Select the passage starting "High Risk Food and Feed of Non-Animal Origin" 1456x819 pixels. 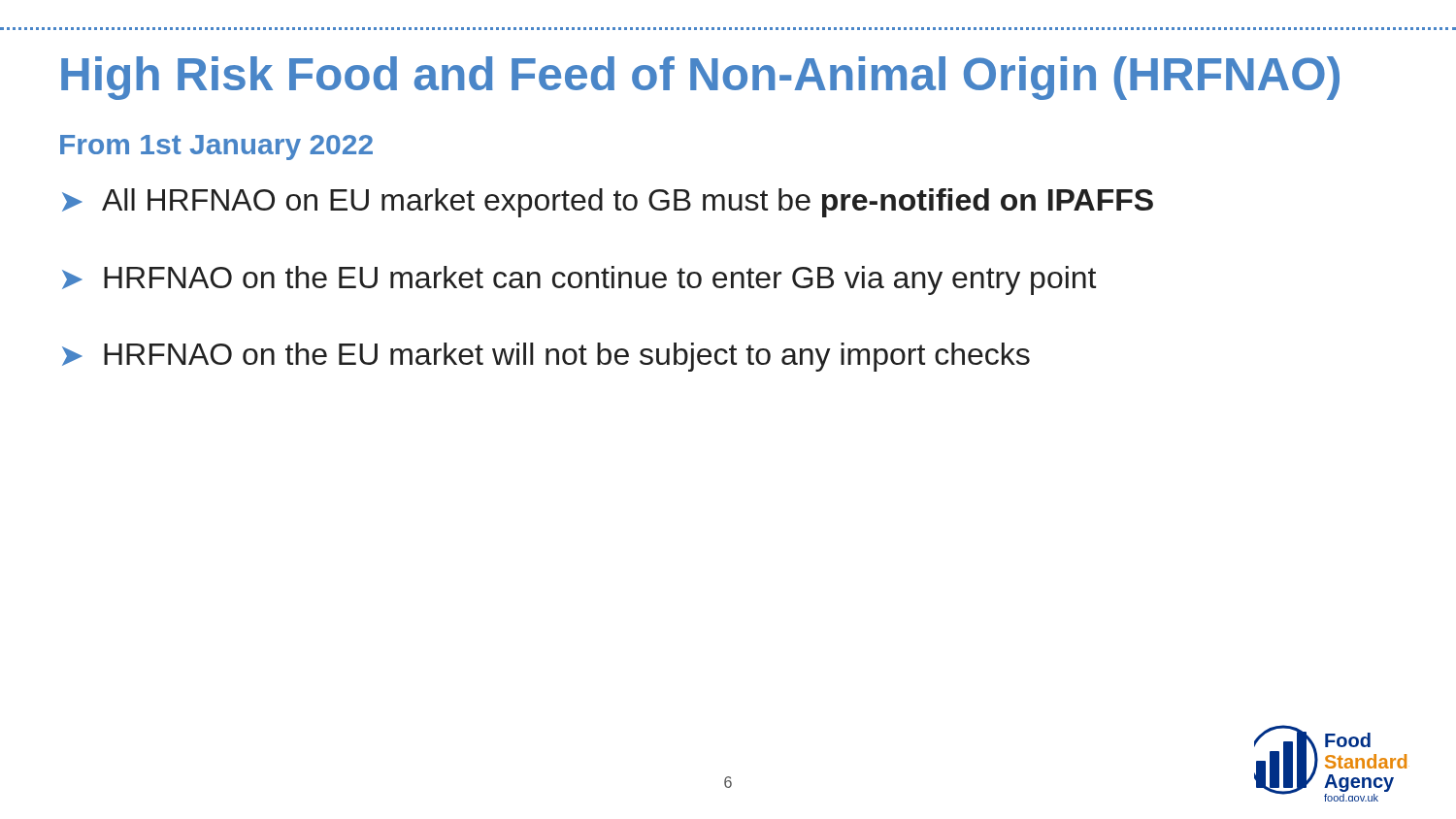728,74
